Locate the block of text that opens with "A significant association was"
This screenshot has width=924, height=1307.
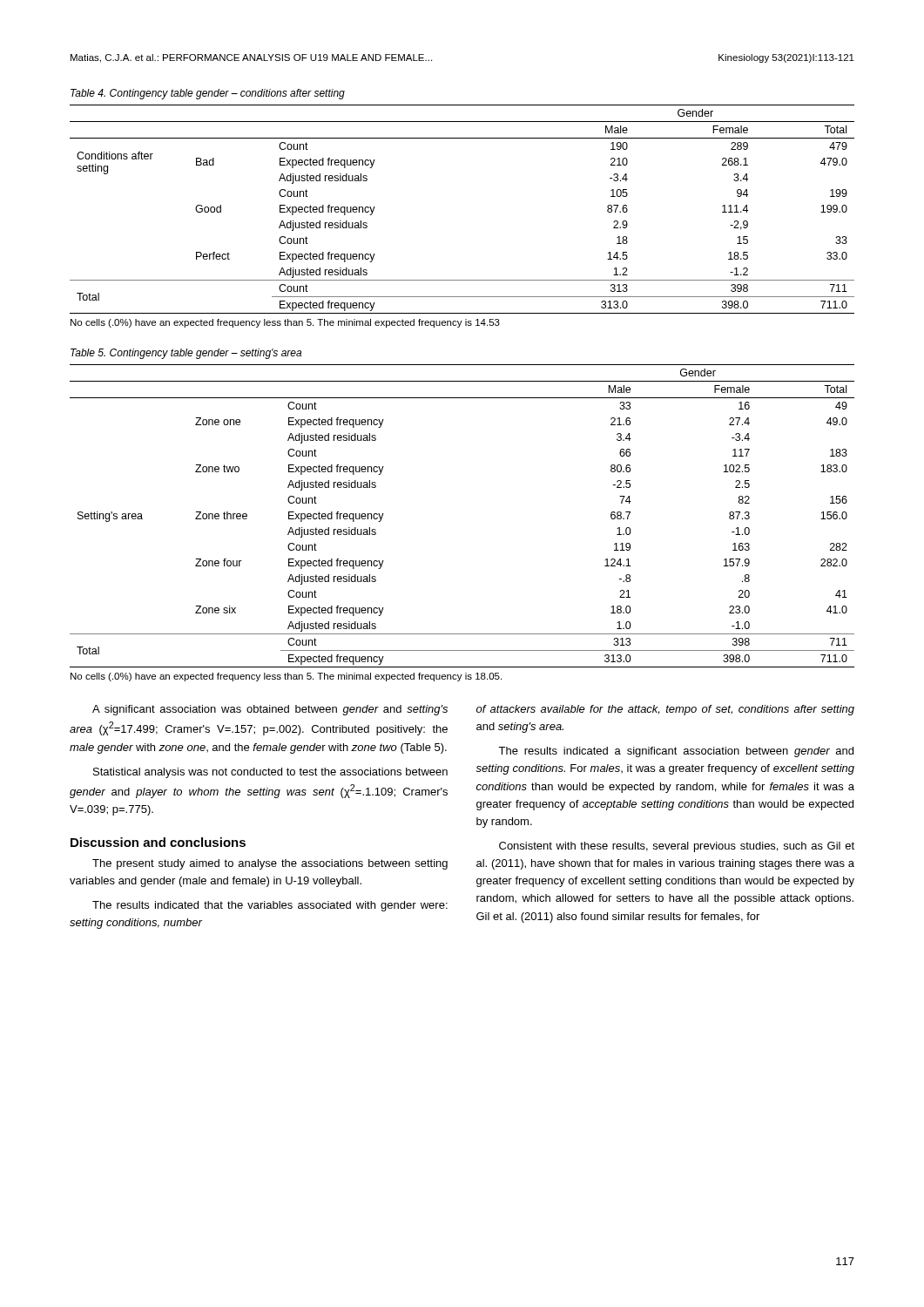259,760
